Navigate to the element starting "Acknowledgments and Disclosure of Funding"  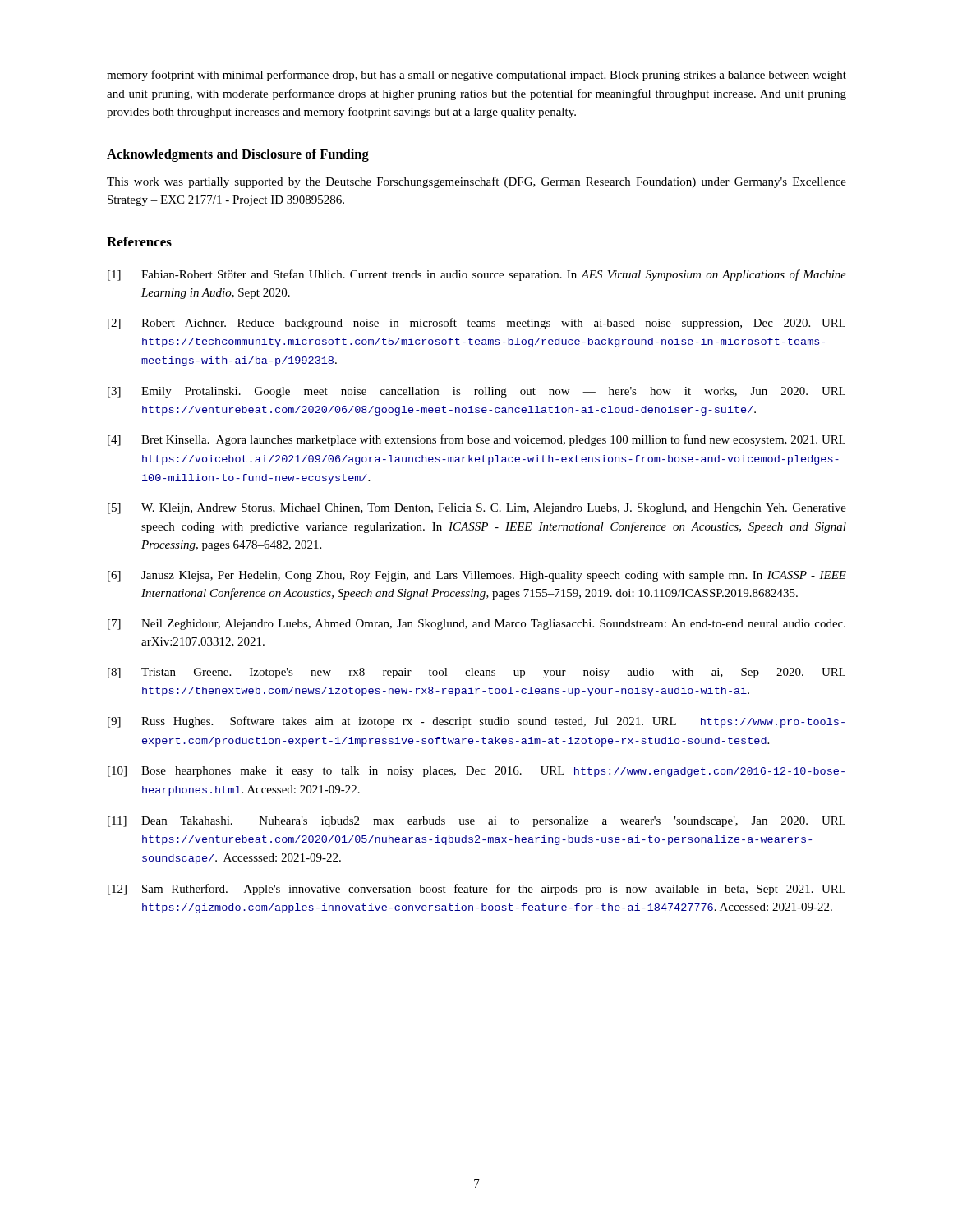[x=238, y=154]
